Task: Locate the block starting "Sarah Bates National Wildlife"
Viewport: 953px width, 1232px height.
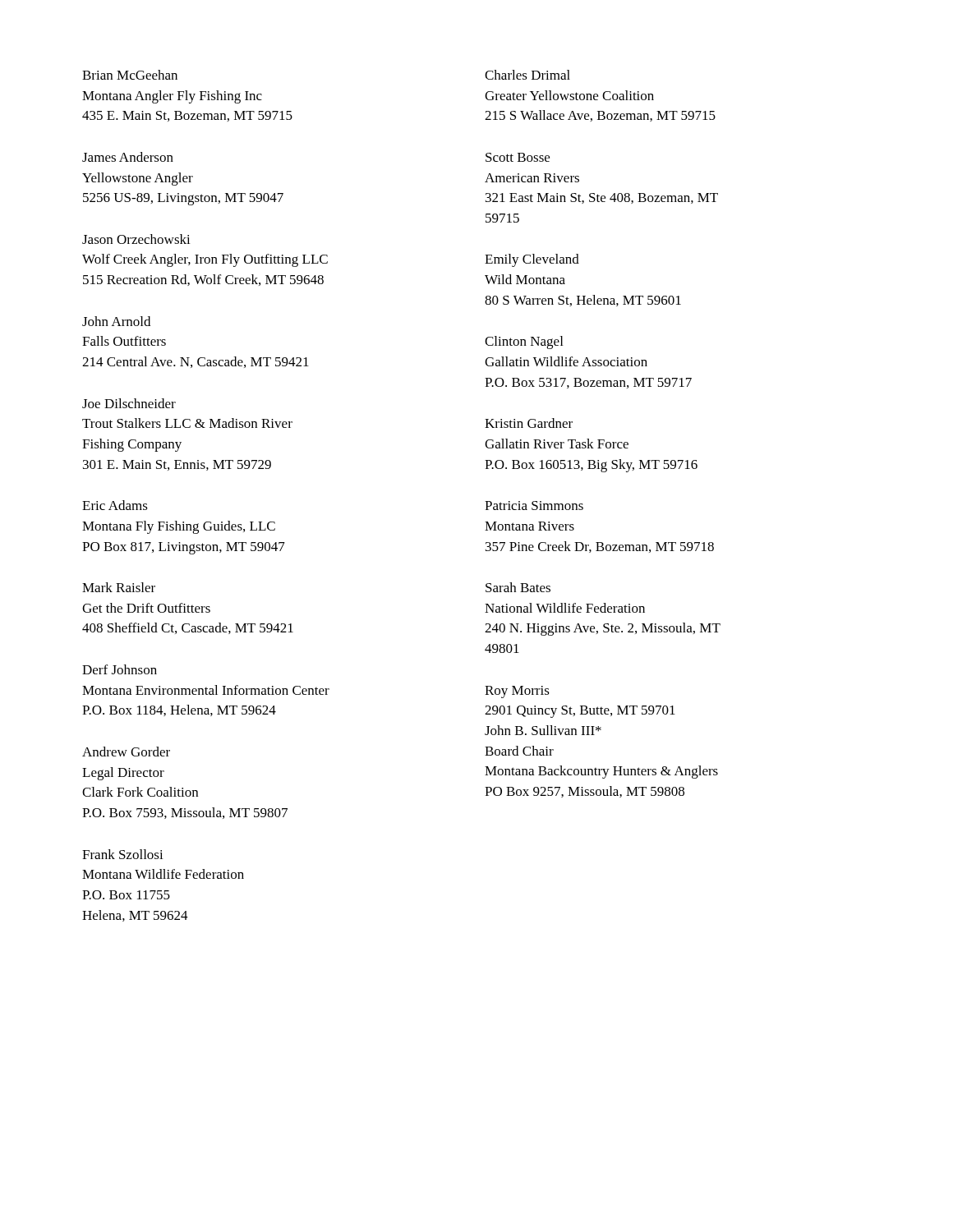Action: [678, 619]
